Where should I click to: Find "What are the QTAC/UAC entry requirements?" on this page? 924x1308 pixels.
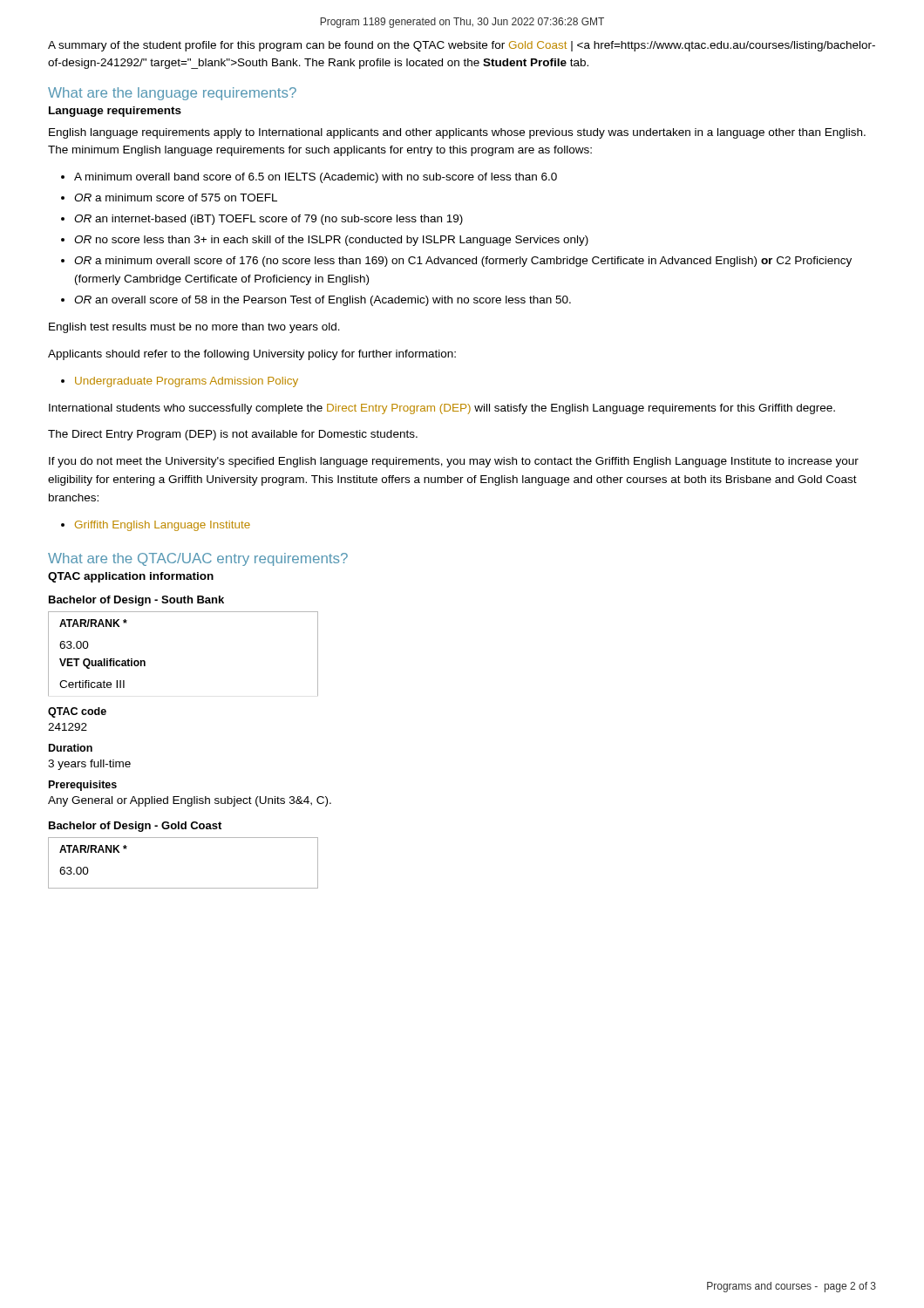pyautogui.click(x=198, y=559)
